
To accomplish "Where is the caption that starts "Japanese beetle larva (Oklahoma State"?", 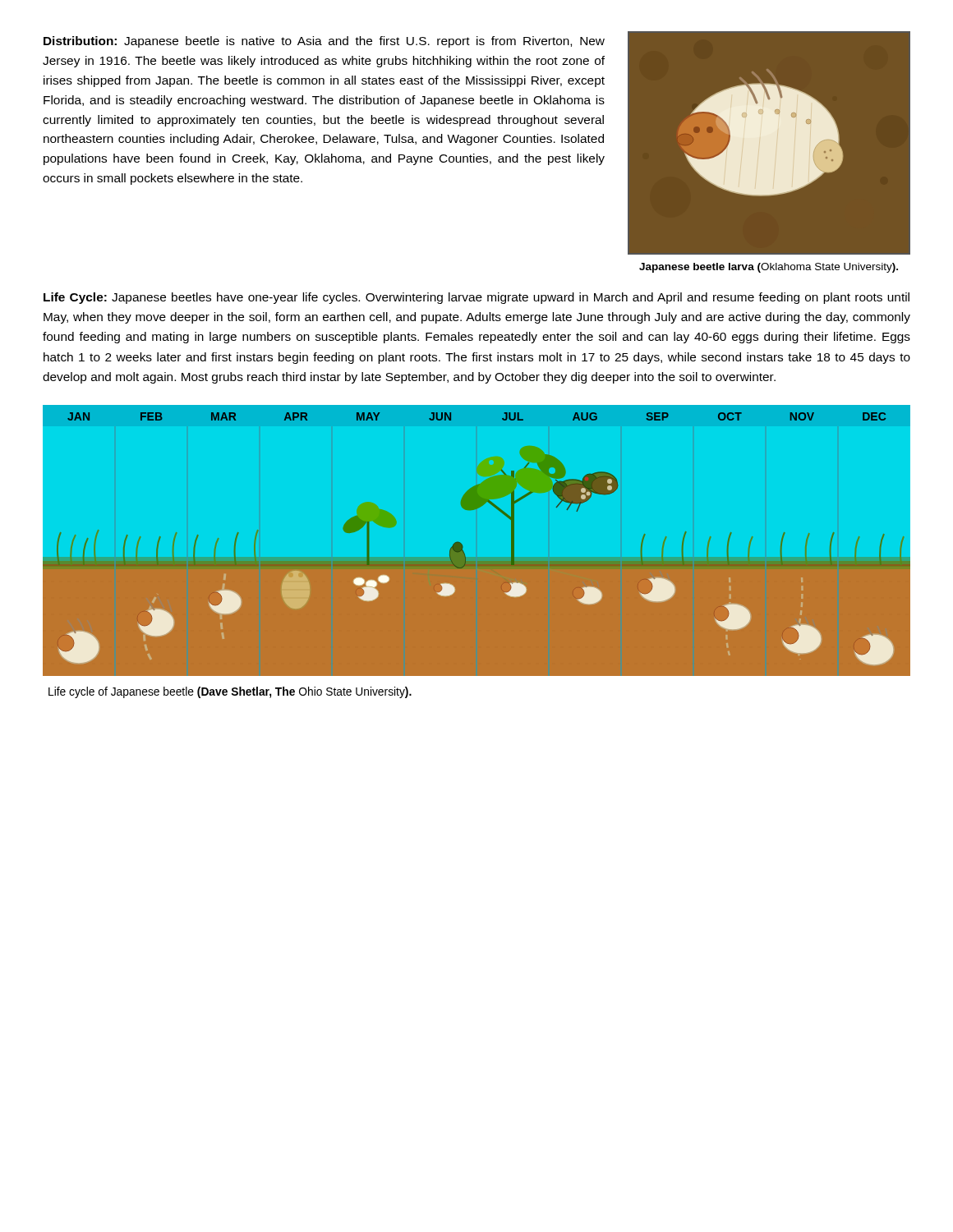I will point(769,266).
